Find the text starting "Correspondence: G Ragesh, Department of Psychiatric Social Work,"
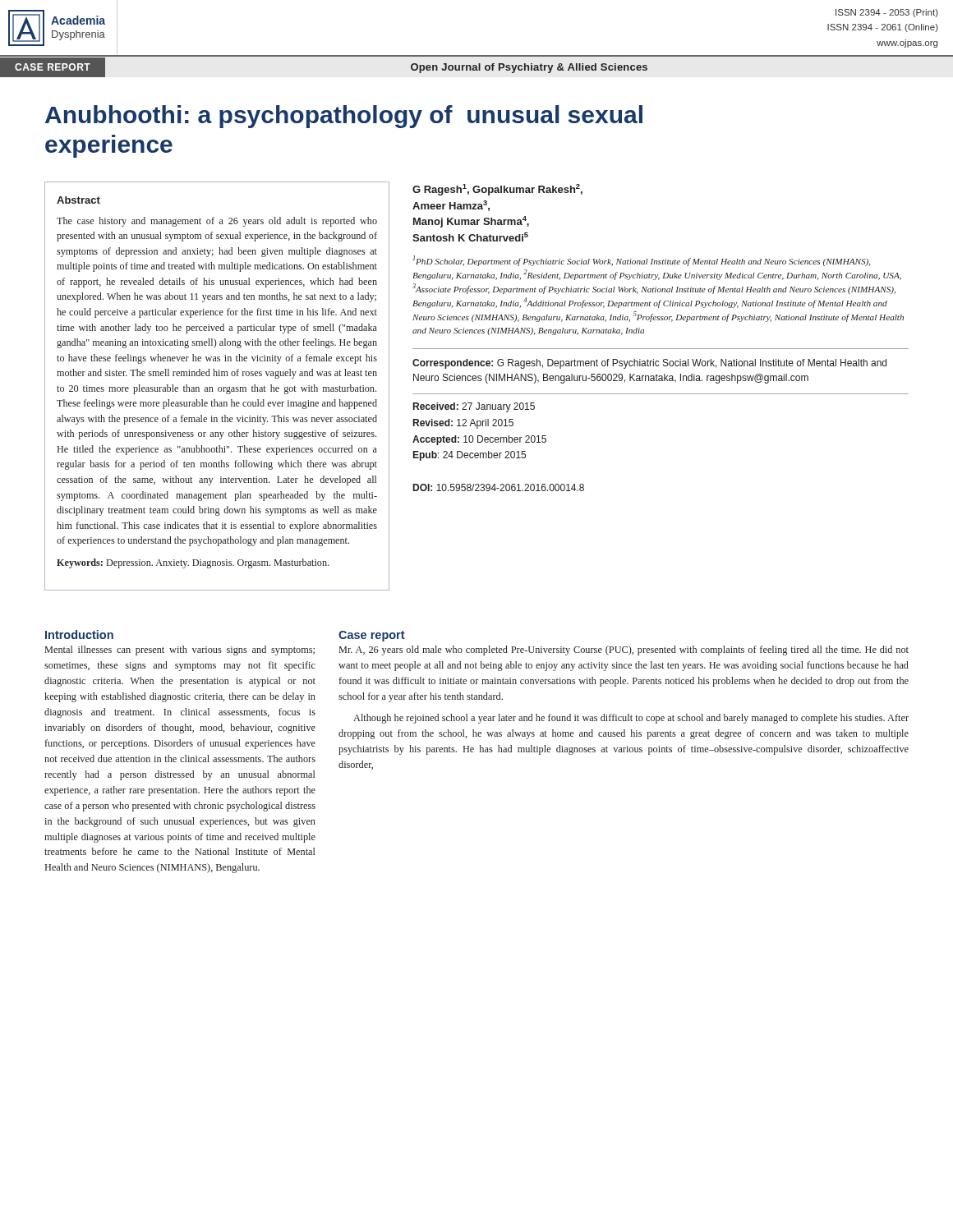Screen dimensions: 1232x953 click(x=650, y=371)
